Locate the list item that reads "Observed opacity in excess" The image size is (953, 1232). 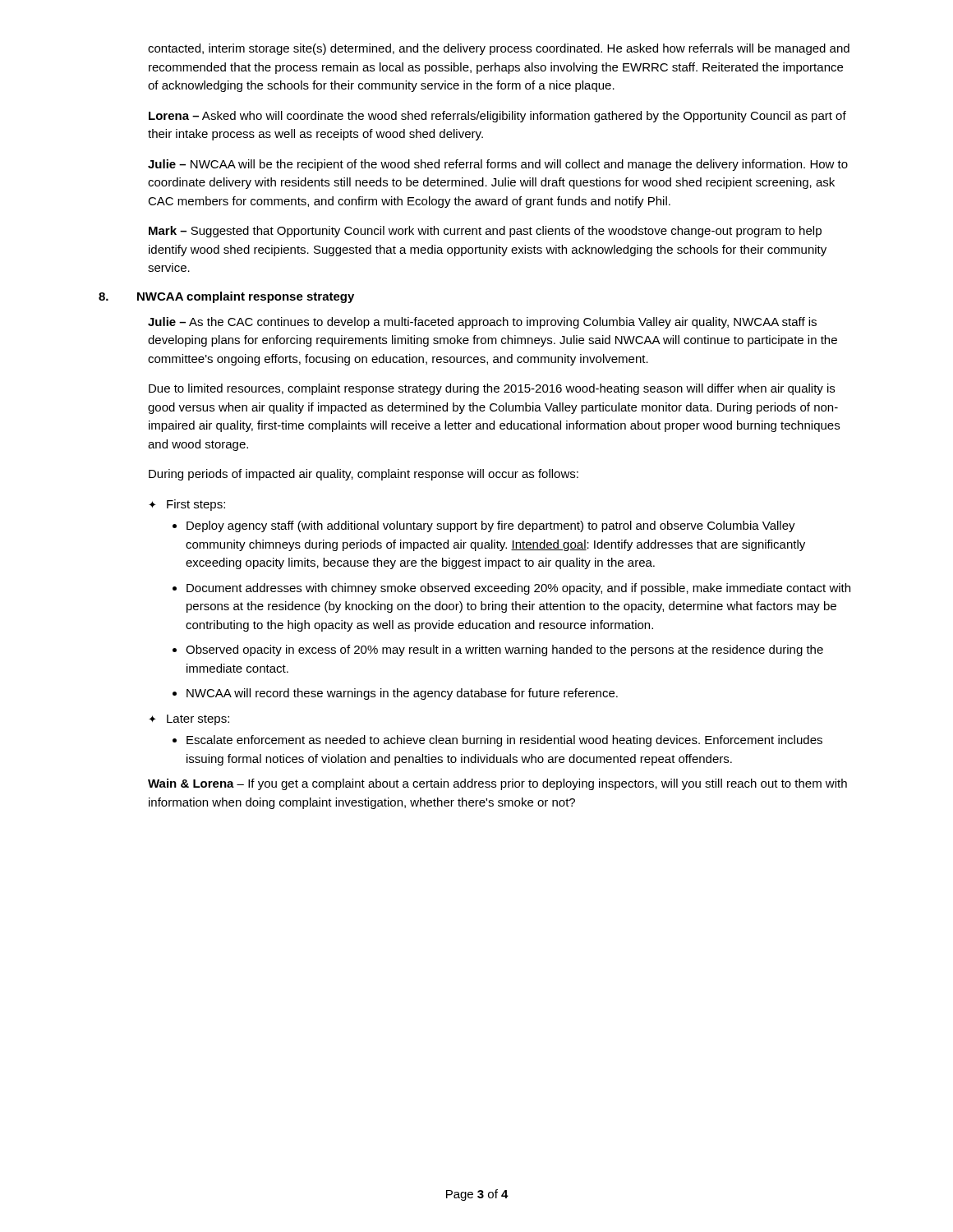click(x=505, y=659)
